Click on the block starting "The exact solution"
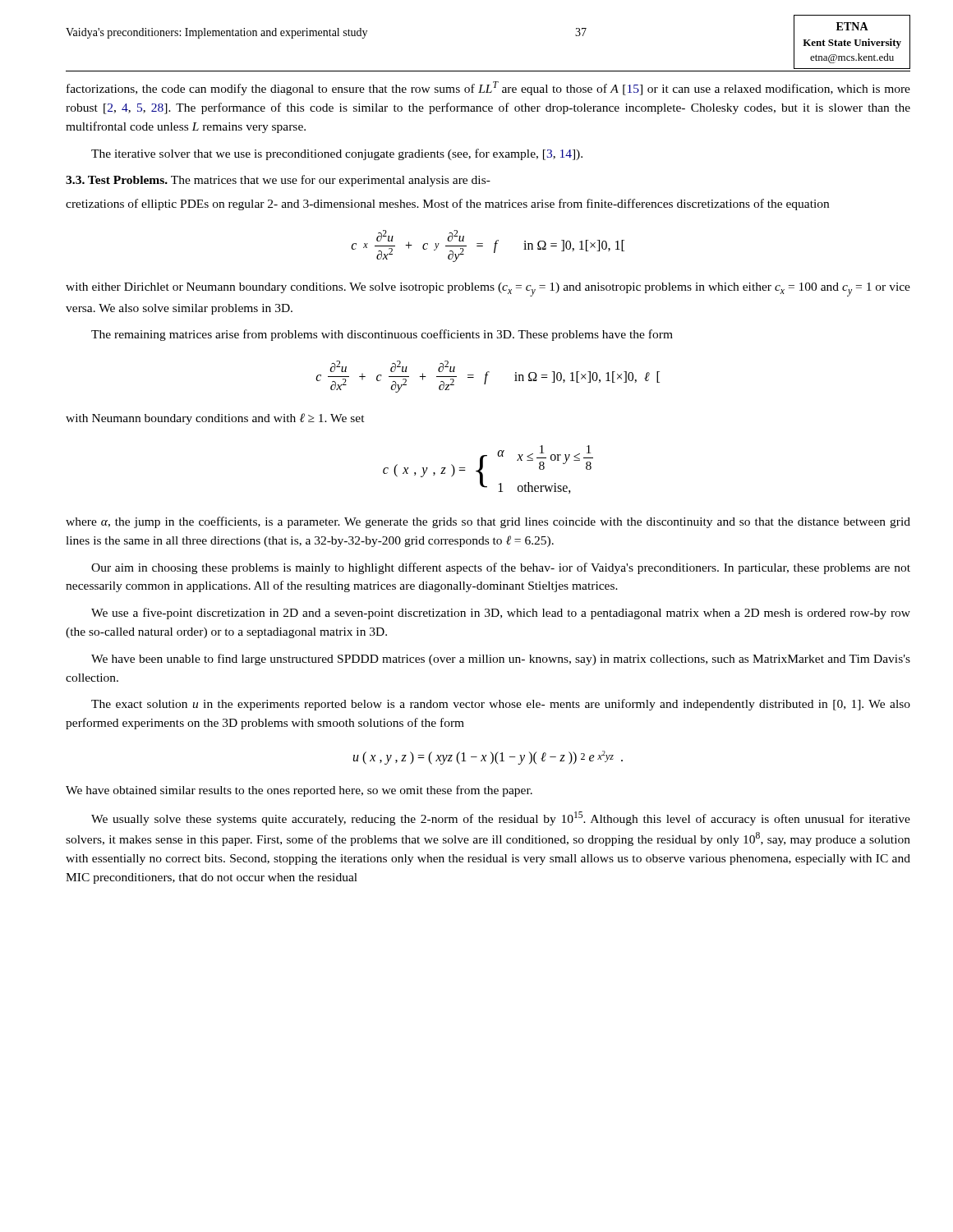Image resolution: width=953 pixels, height=1232 pixels. click(x=488, y=714)
